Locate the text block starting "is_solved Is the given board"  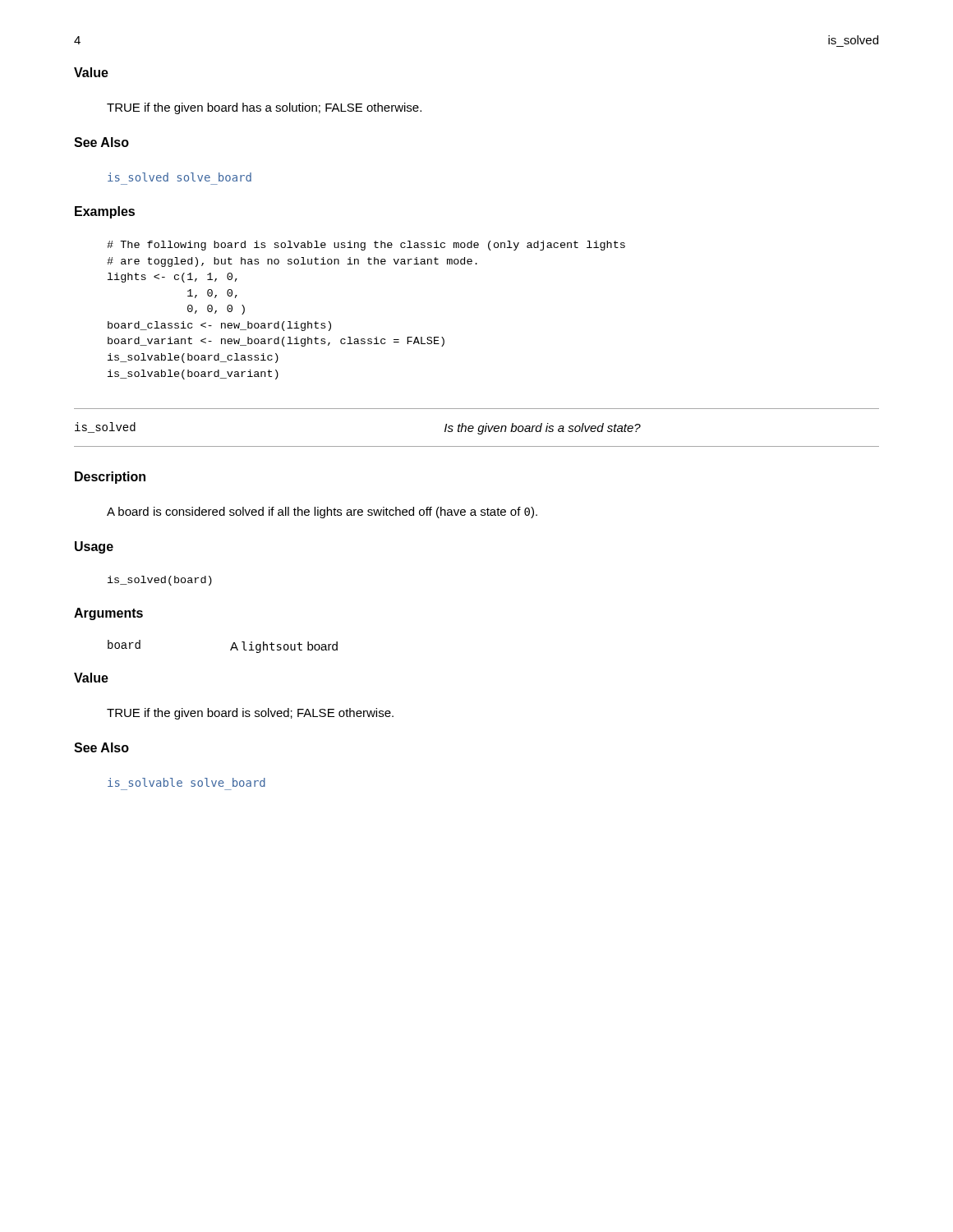(x=476, y=428)
